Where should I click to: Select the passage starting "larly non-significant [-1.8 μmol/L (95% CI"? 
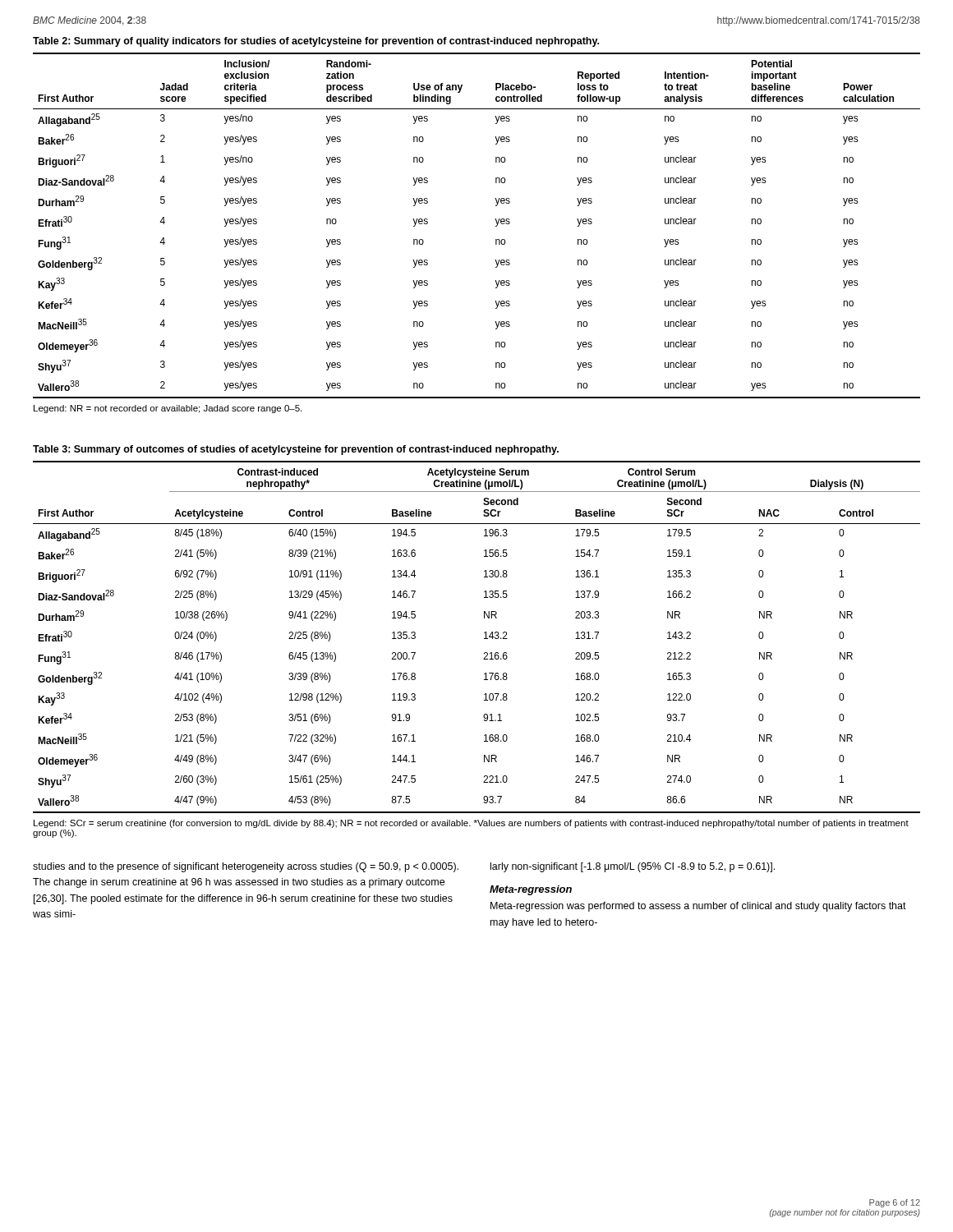(x=705, y=867)
